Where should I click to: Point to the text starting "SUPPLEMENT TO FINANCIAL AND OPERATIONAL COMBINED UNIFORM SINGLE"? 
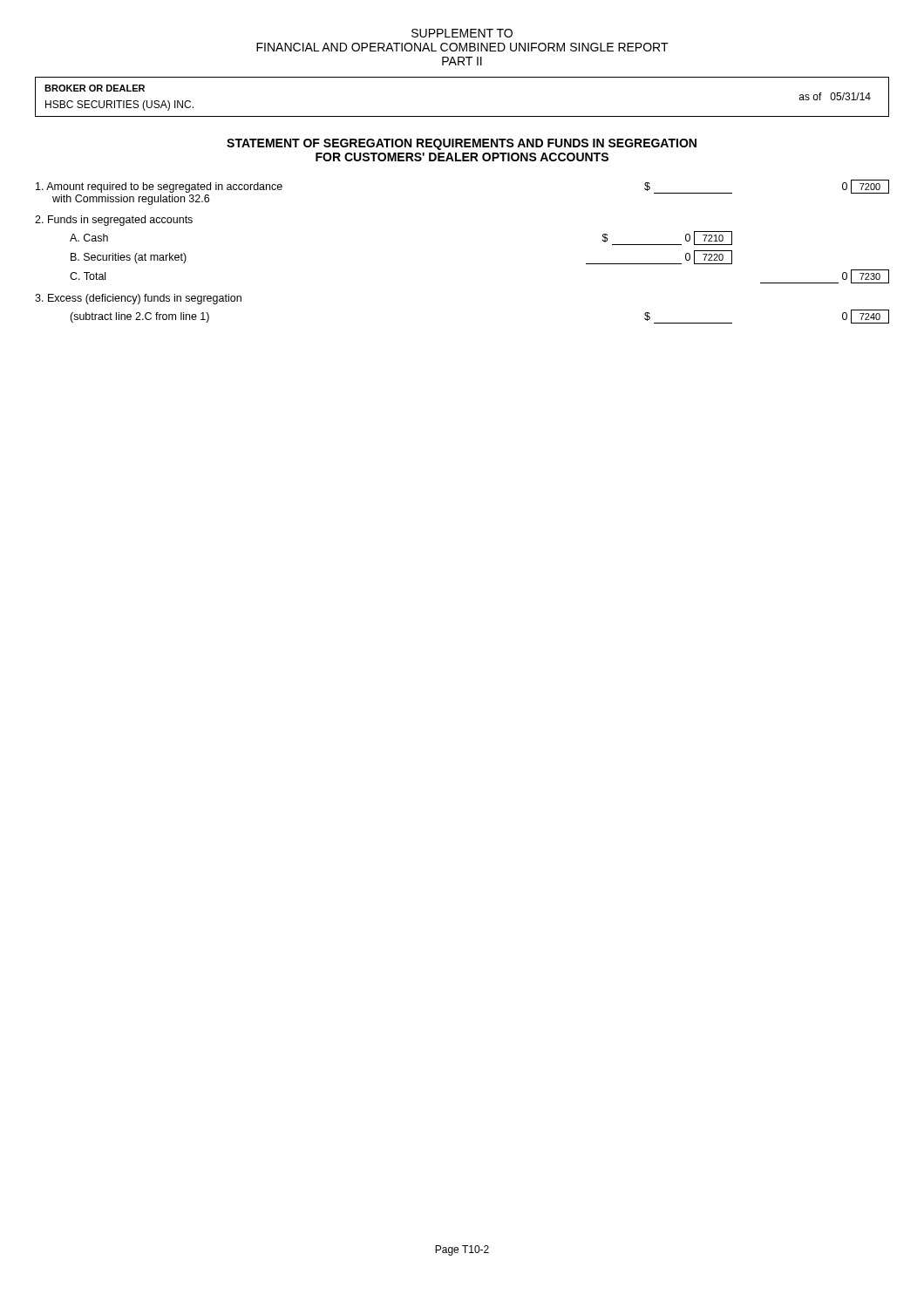click(462, 47)
